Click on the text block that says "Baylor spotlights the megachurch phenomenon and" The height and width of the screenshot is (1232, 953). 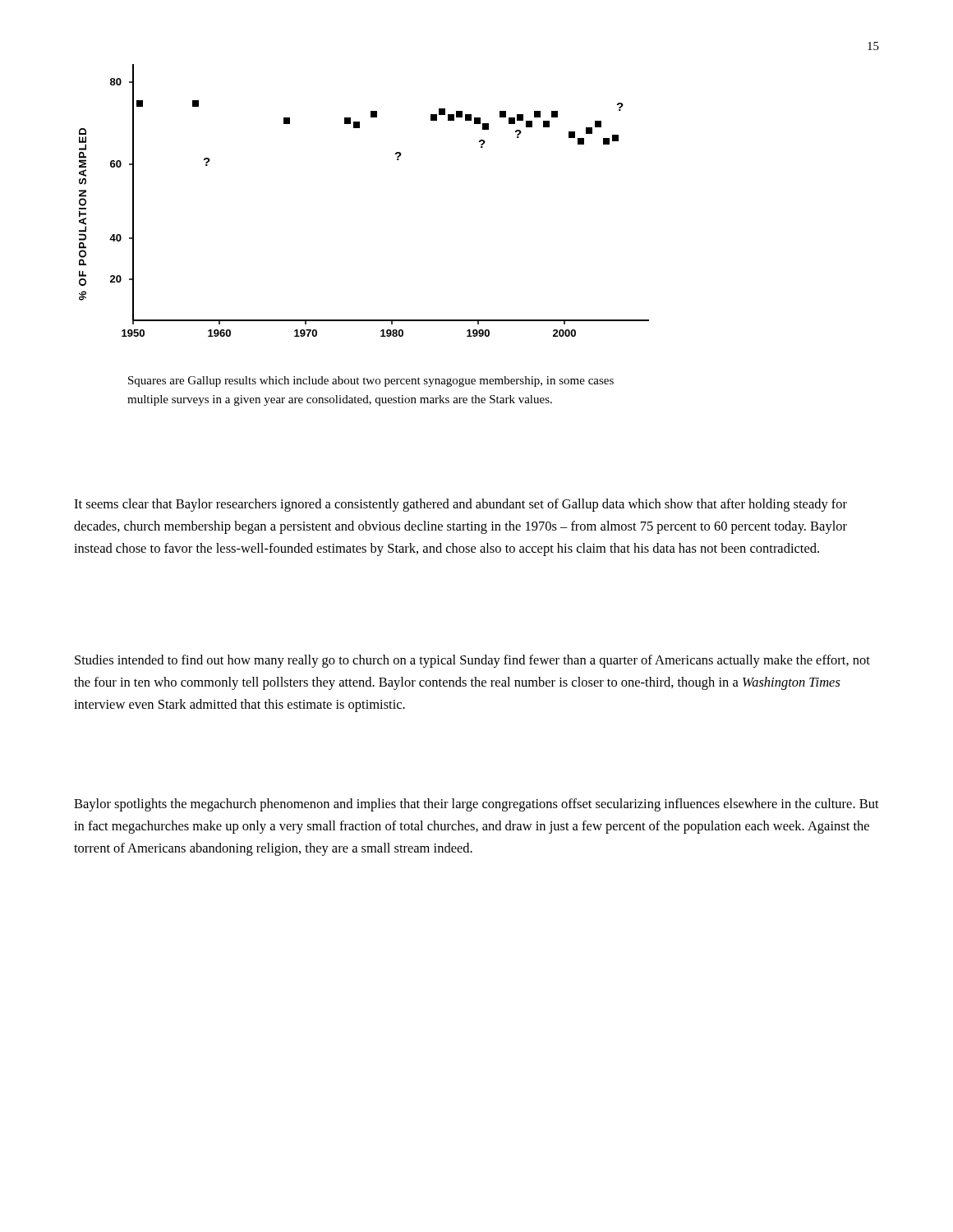pos(476,826)
